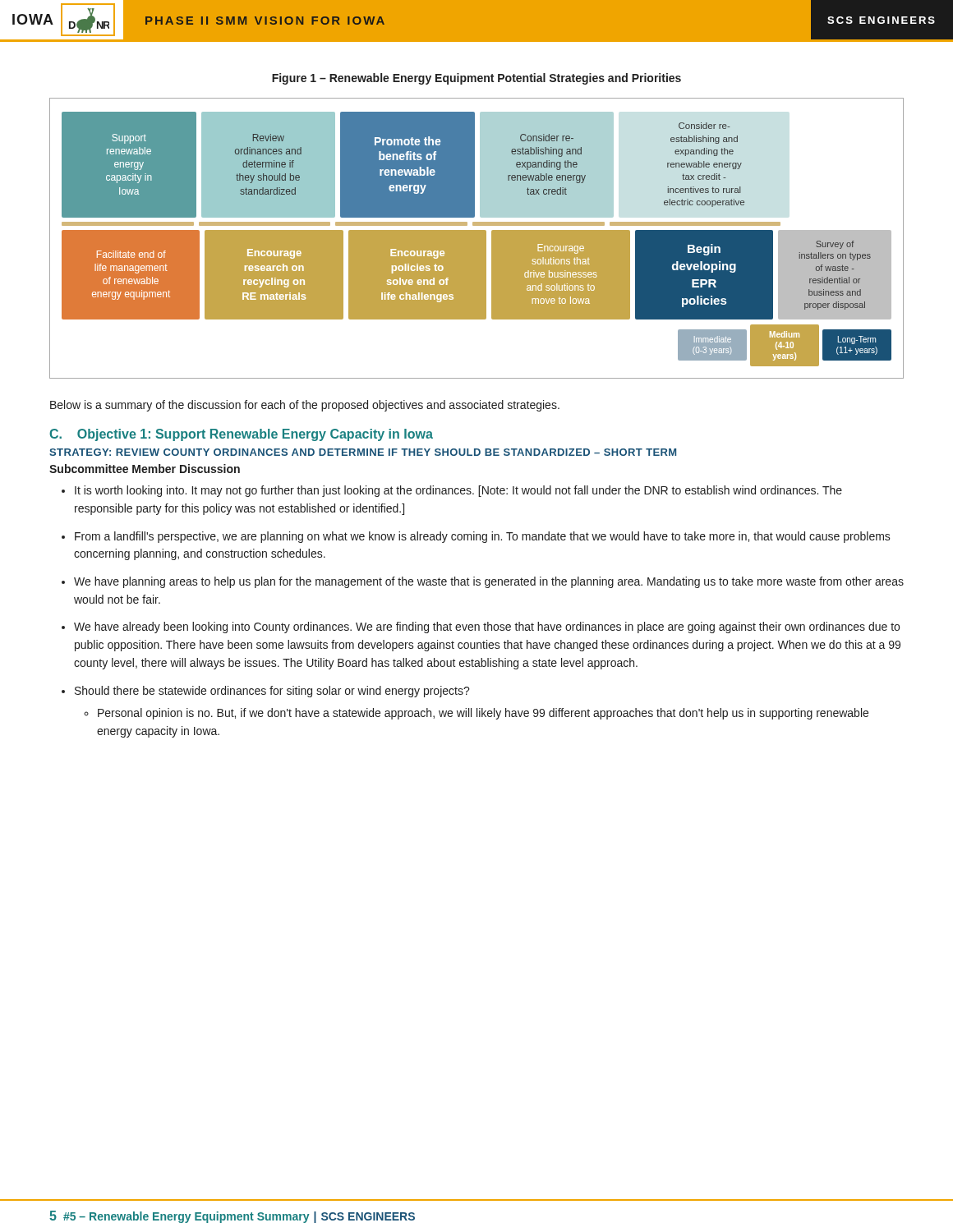The height and width of the screenshot is (1232, 953).
Task: Select the list item with the text "Personal opinion is"
Action: click(x=483, y=722)
